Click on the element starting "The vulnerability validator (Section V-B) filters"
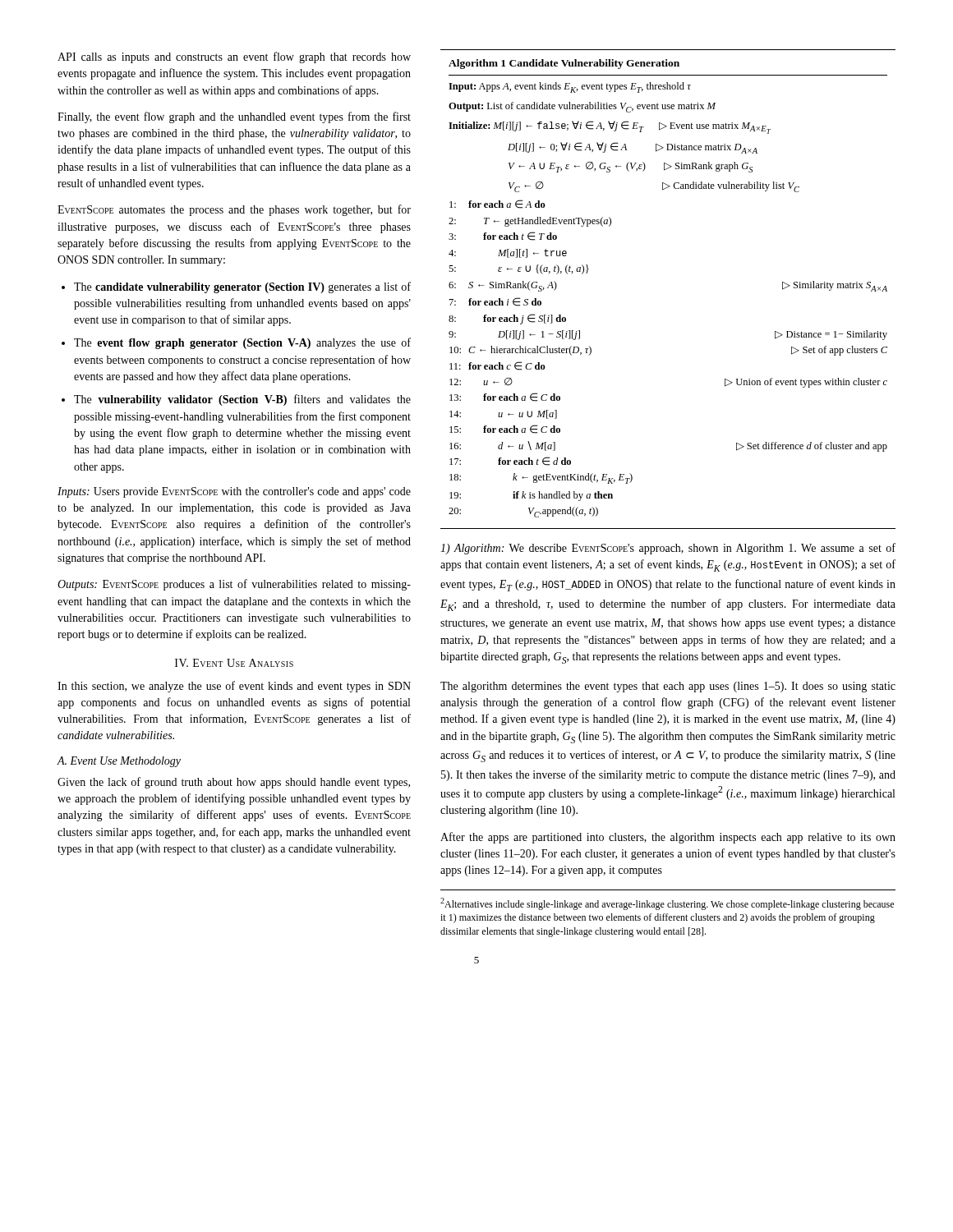 point(242,433)
